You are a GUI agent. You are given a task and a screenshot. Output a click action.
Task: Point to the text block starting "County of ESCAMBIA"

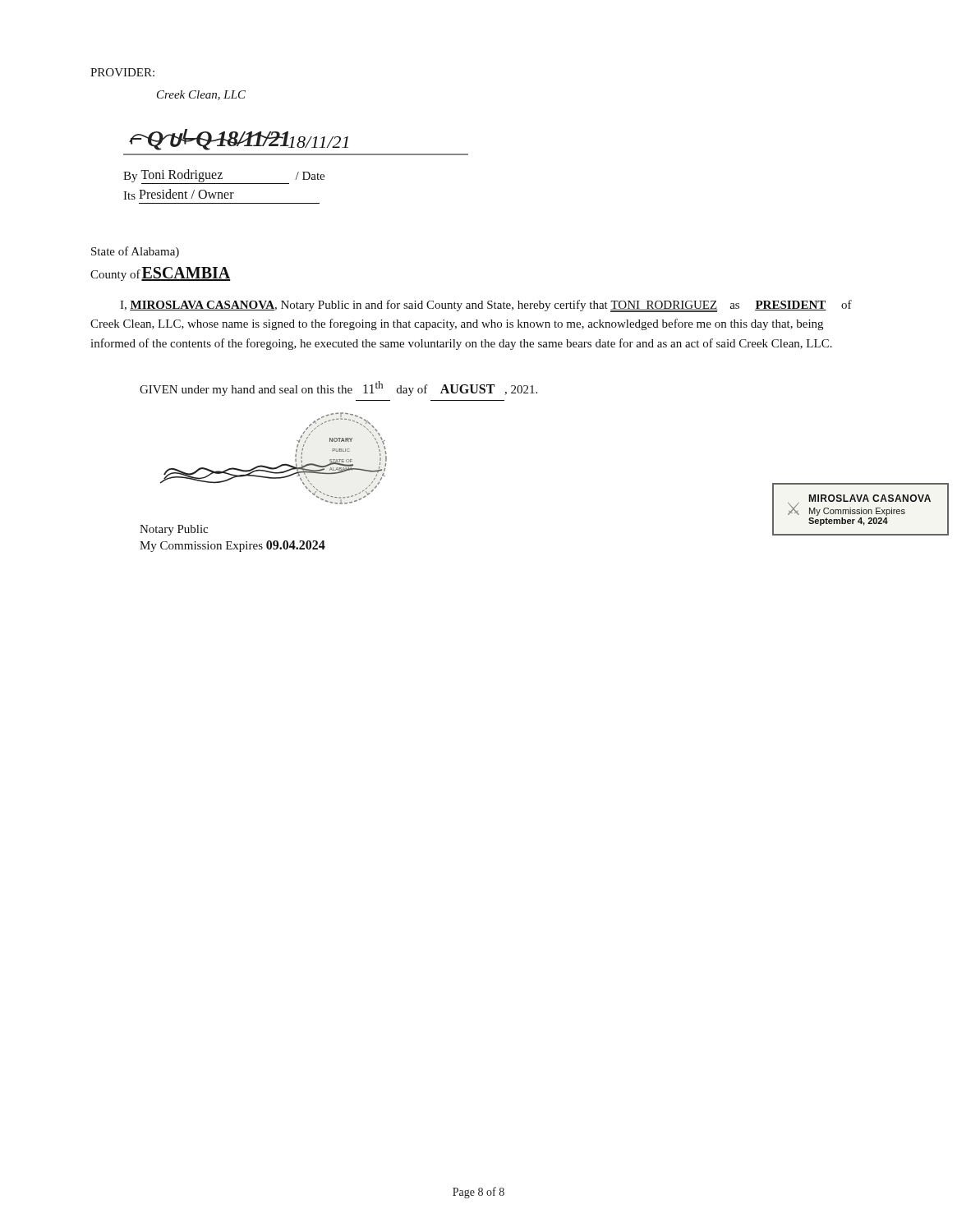click(x=160, y=273)
